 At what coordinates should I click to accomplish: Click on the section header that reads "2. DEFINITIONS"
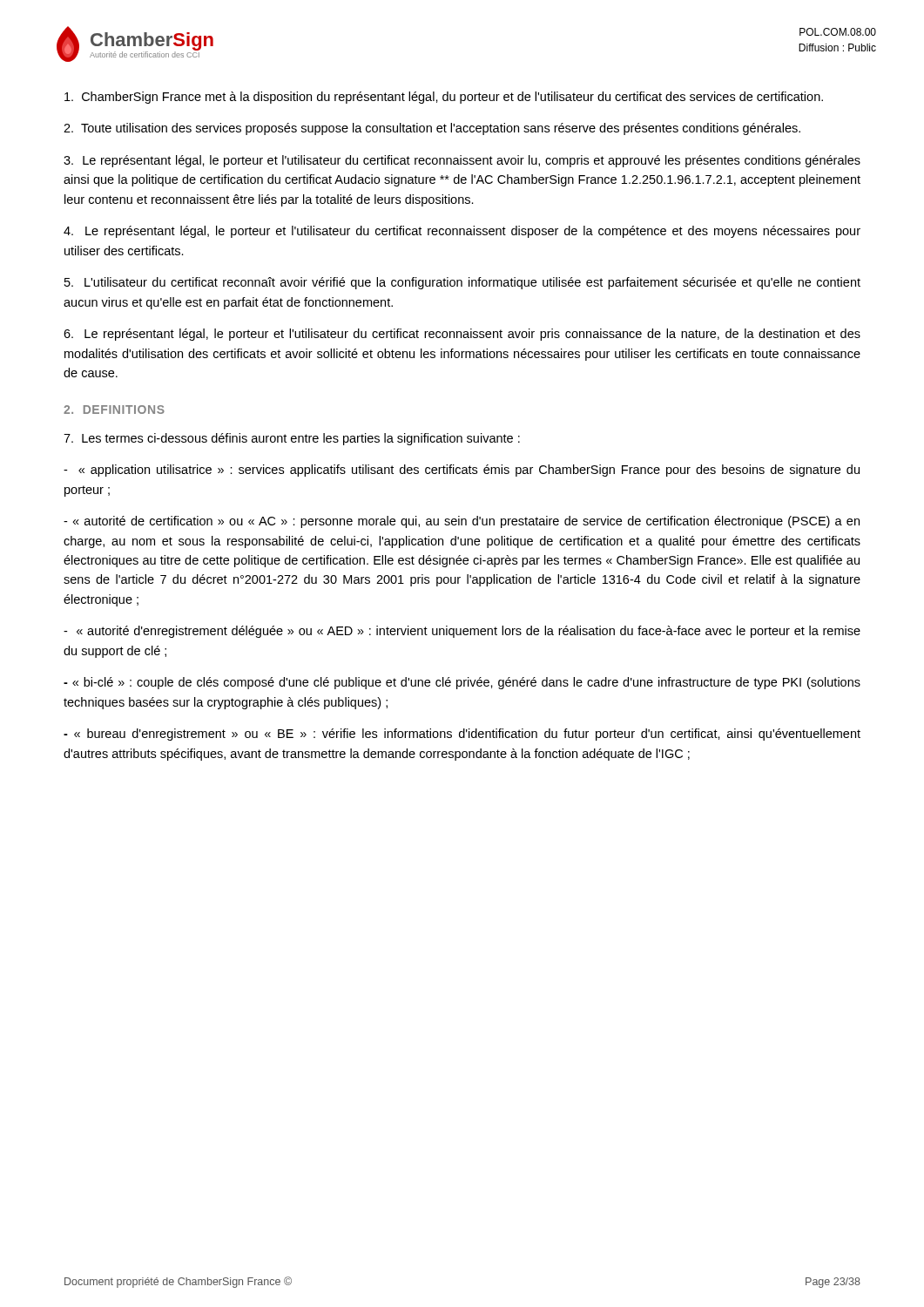tap(114, 409)
